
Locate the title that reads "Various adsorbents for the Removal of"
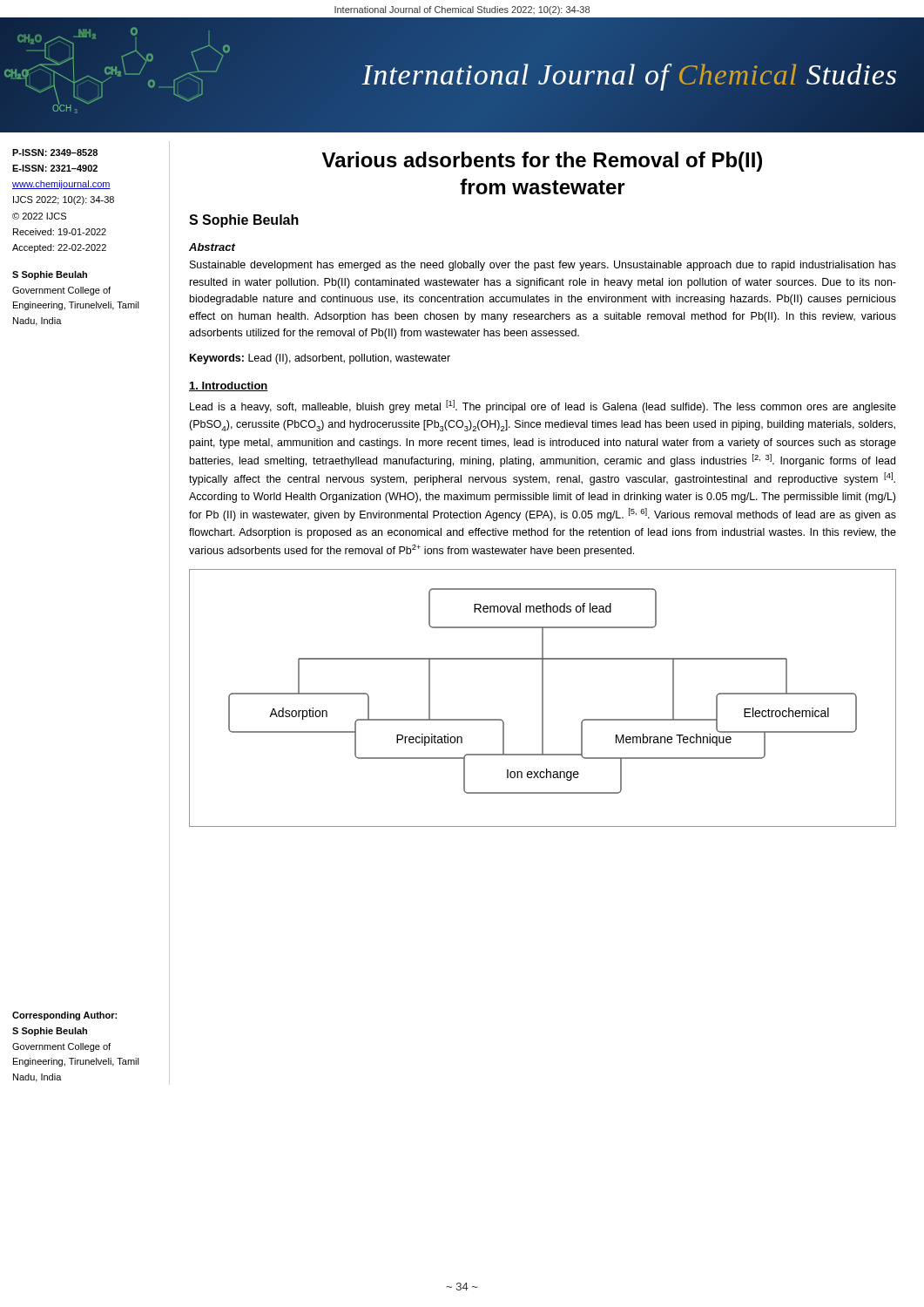(543, 173)
